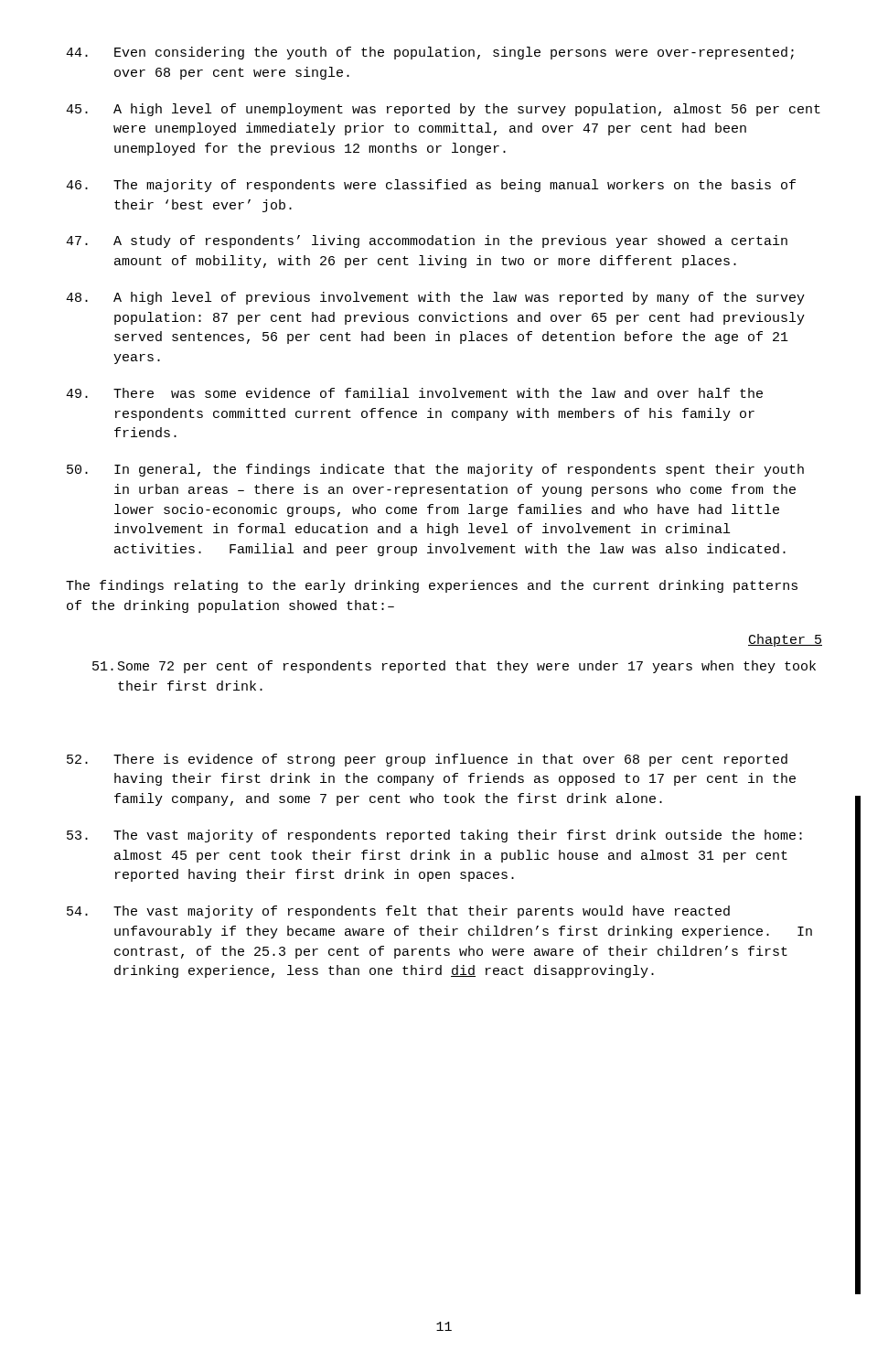The image size is (888, 1372).
Task: Click on the block starting "52. There is evidence of strong peer"
Action: [x=444, y=780]
